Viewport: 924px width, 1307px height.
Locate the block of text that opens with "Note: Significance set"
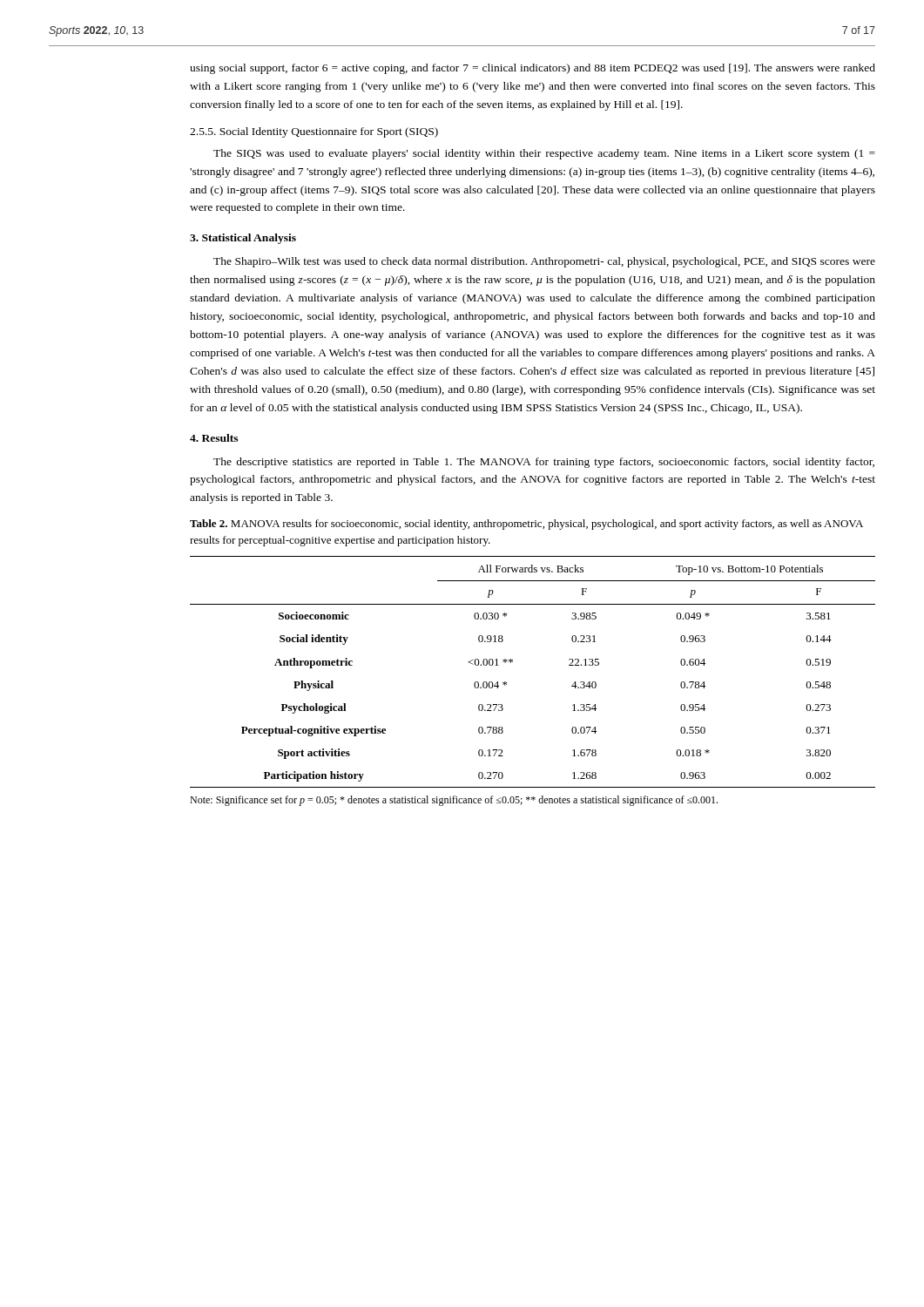coord(454,800)
